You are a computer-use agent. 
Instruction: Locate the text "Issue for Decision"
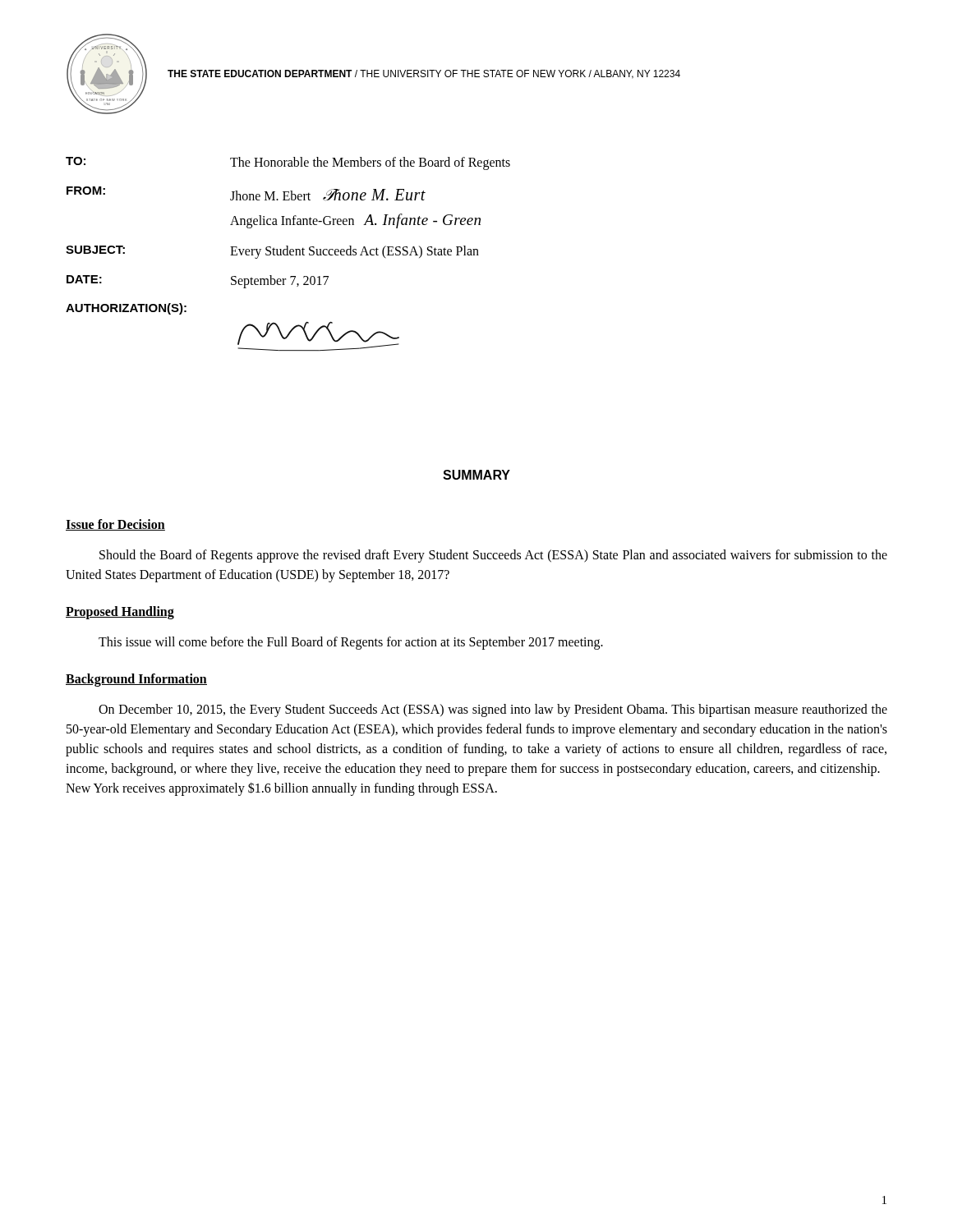pos(115,524)
